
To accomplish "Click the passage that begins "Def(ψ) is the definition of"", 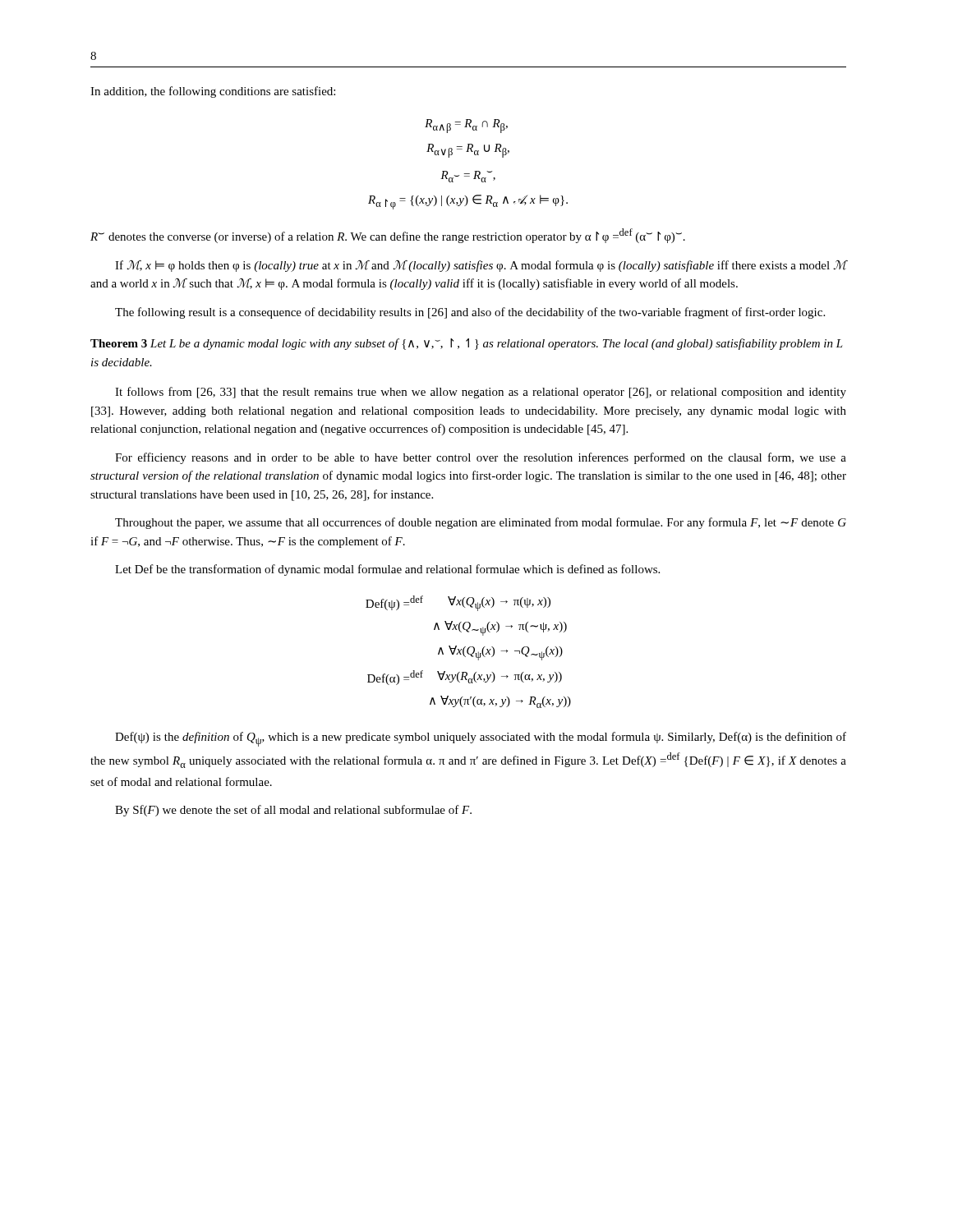I will click(x=468, y=759).
